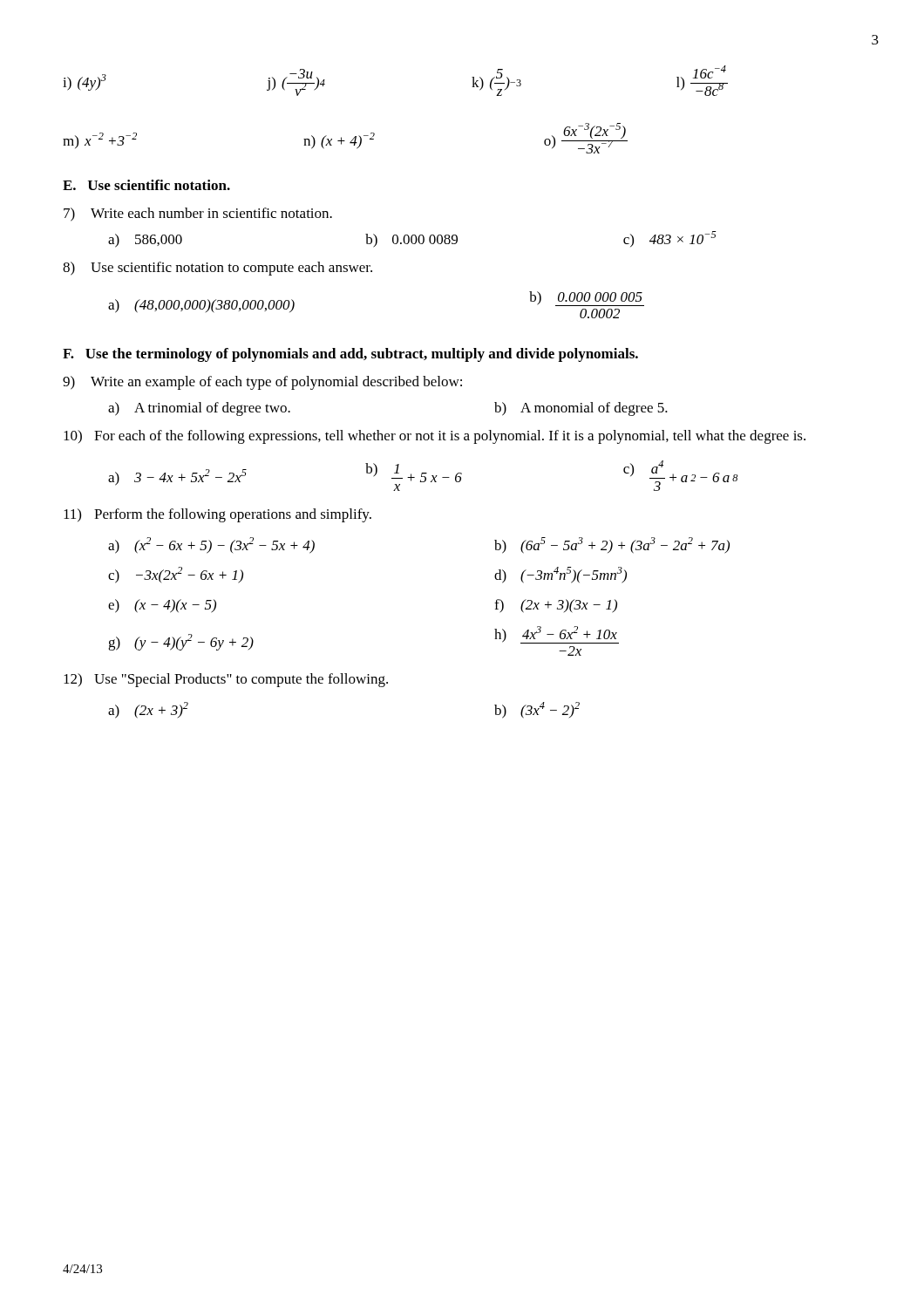Image resolution: width=924 pixels, height=1308 pixels.
Task: Click on the list item containing "10) For each of the following expressions,"
Action: pyautogui.click(x=435, y=436)
